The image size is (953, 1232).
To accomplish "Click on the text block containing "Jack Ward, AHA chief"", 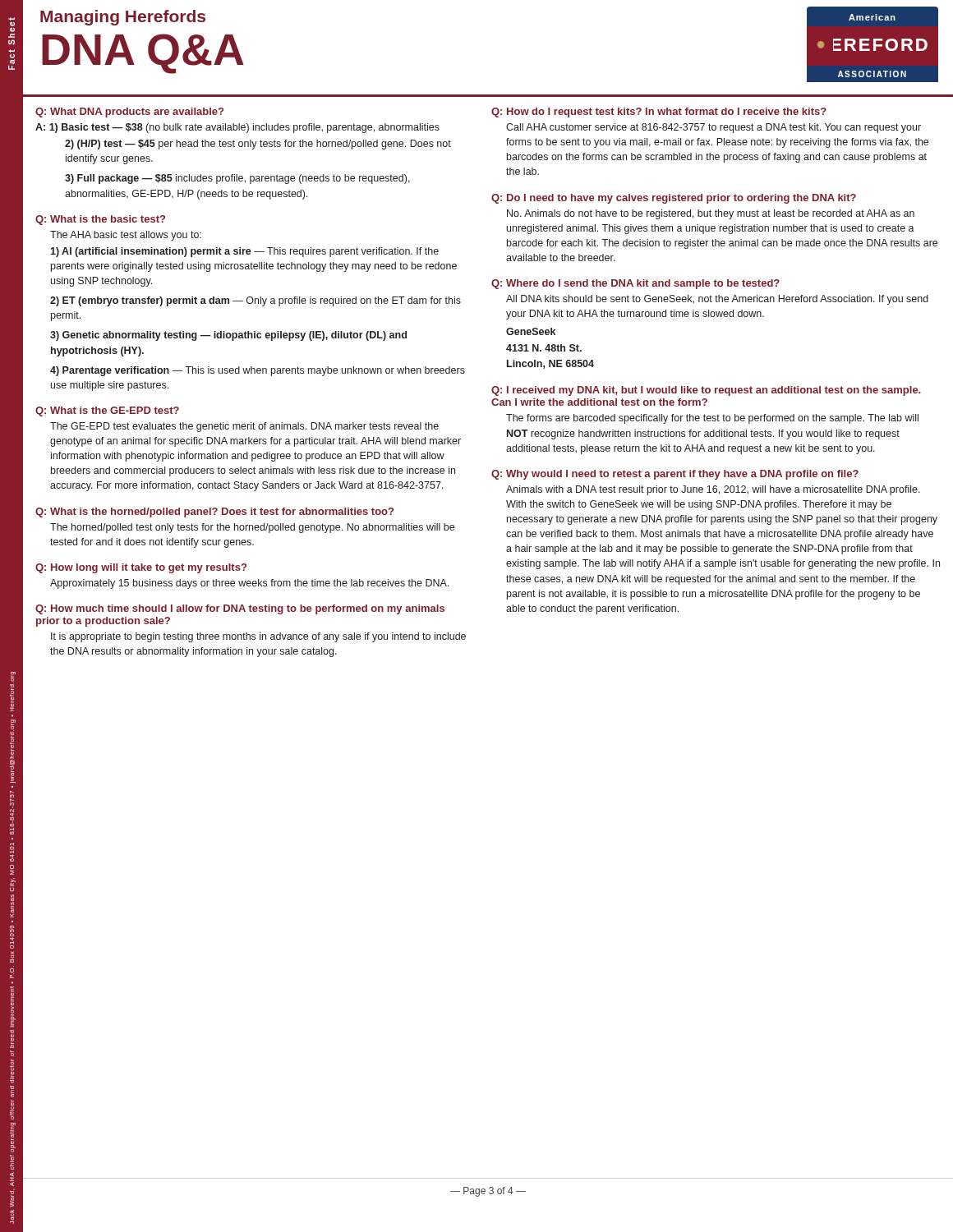I will pos(11,947).
